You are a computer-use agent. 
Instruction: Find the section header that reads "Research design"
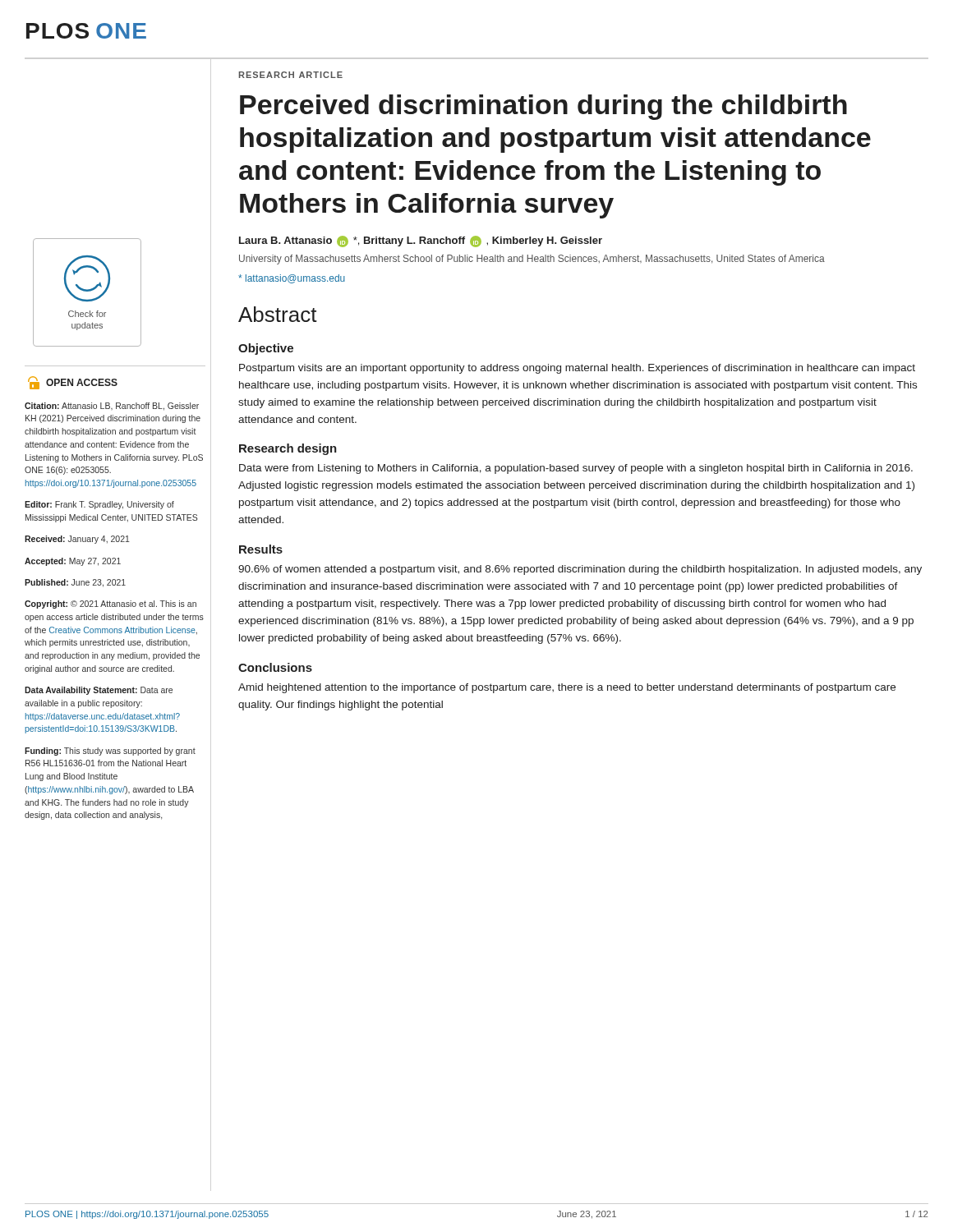click(288, 448)
